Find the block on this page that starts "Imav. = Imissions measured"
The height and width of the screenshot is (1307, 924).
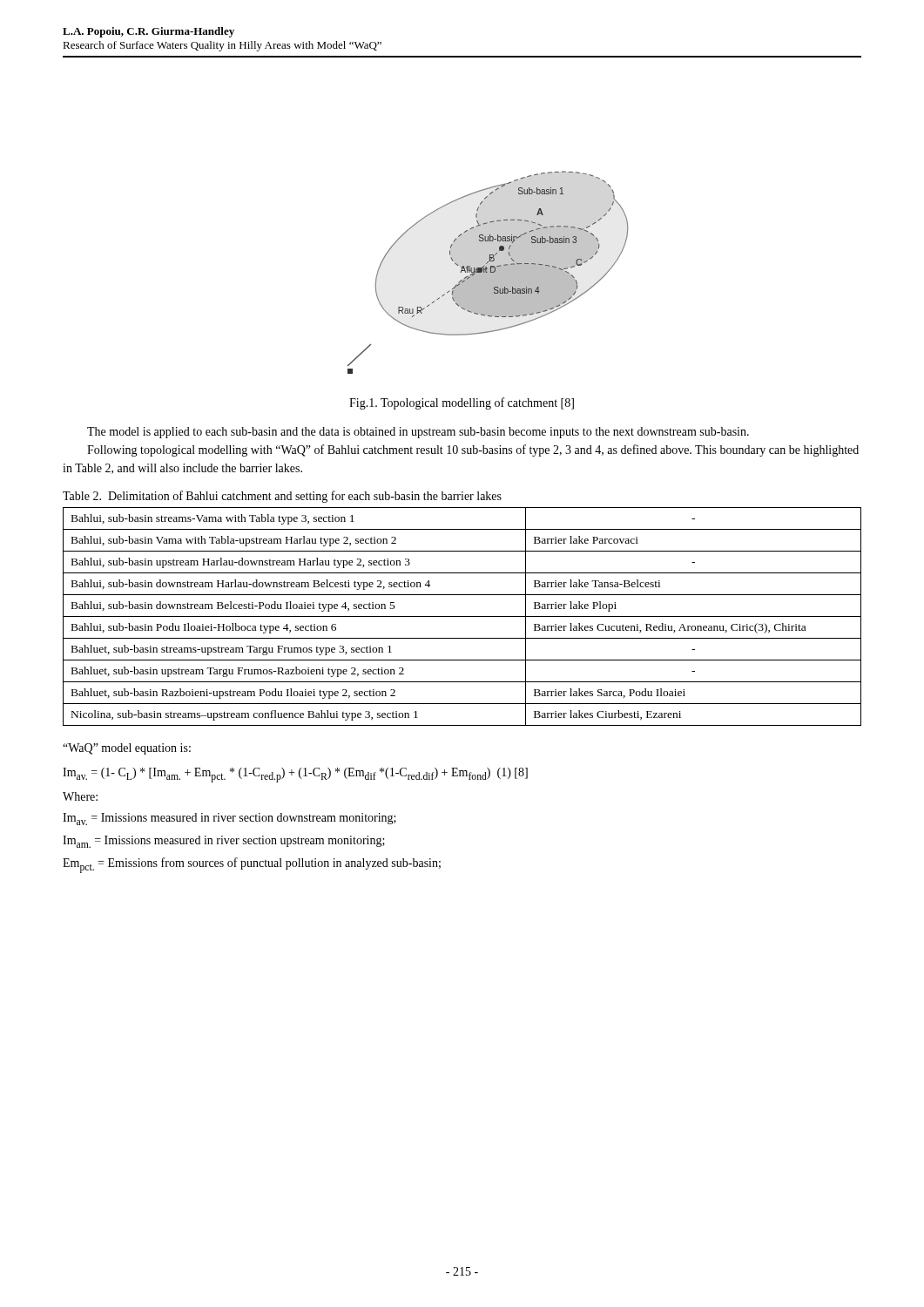click(230, 820)
